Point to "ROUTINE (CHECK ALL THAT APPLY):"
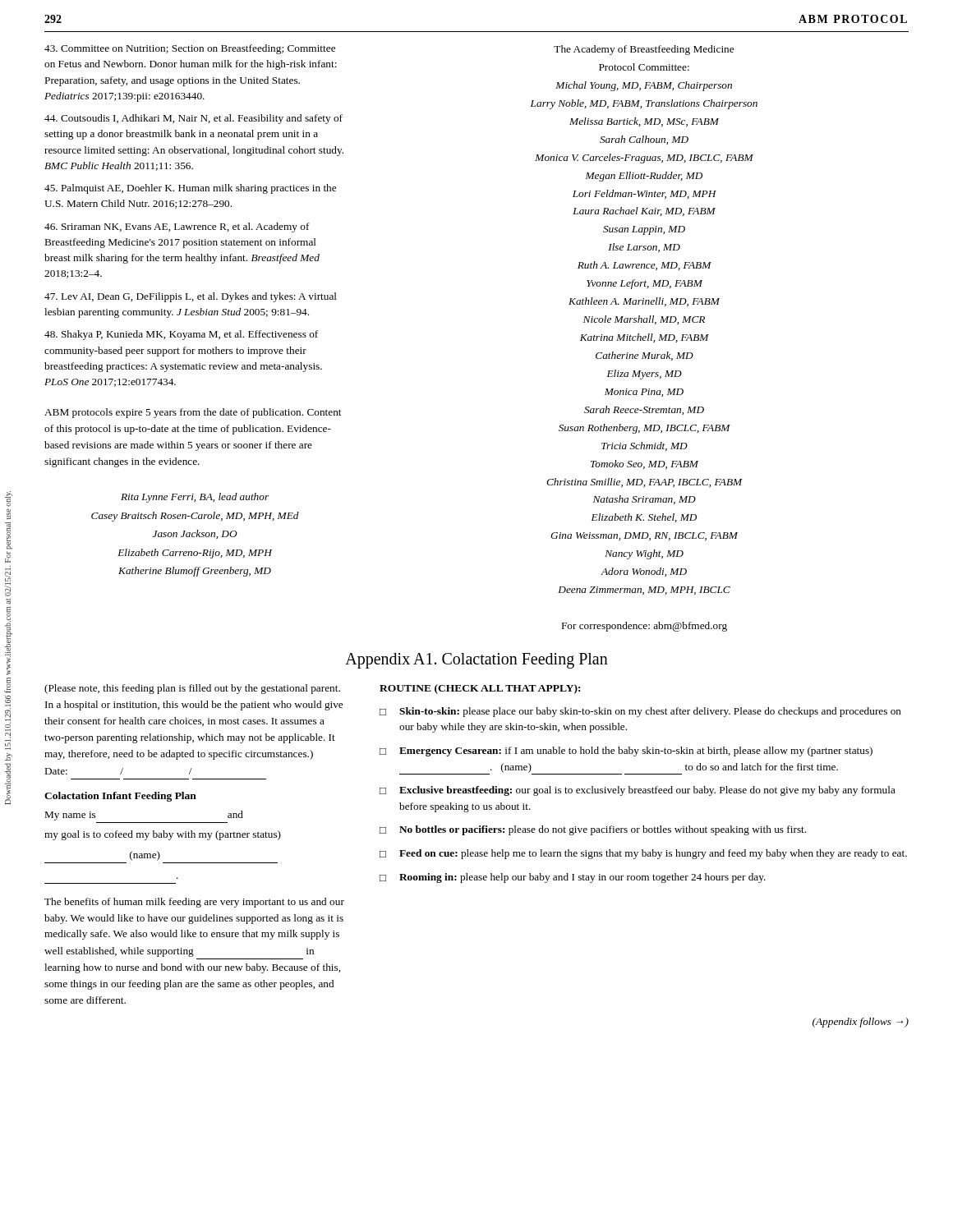Viewport: 953px width, 1232px height. coord(480,688)
